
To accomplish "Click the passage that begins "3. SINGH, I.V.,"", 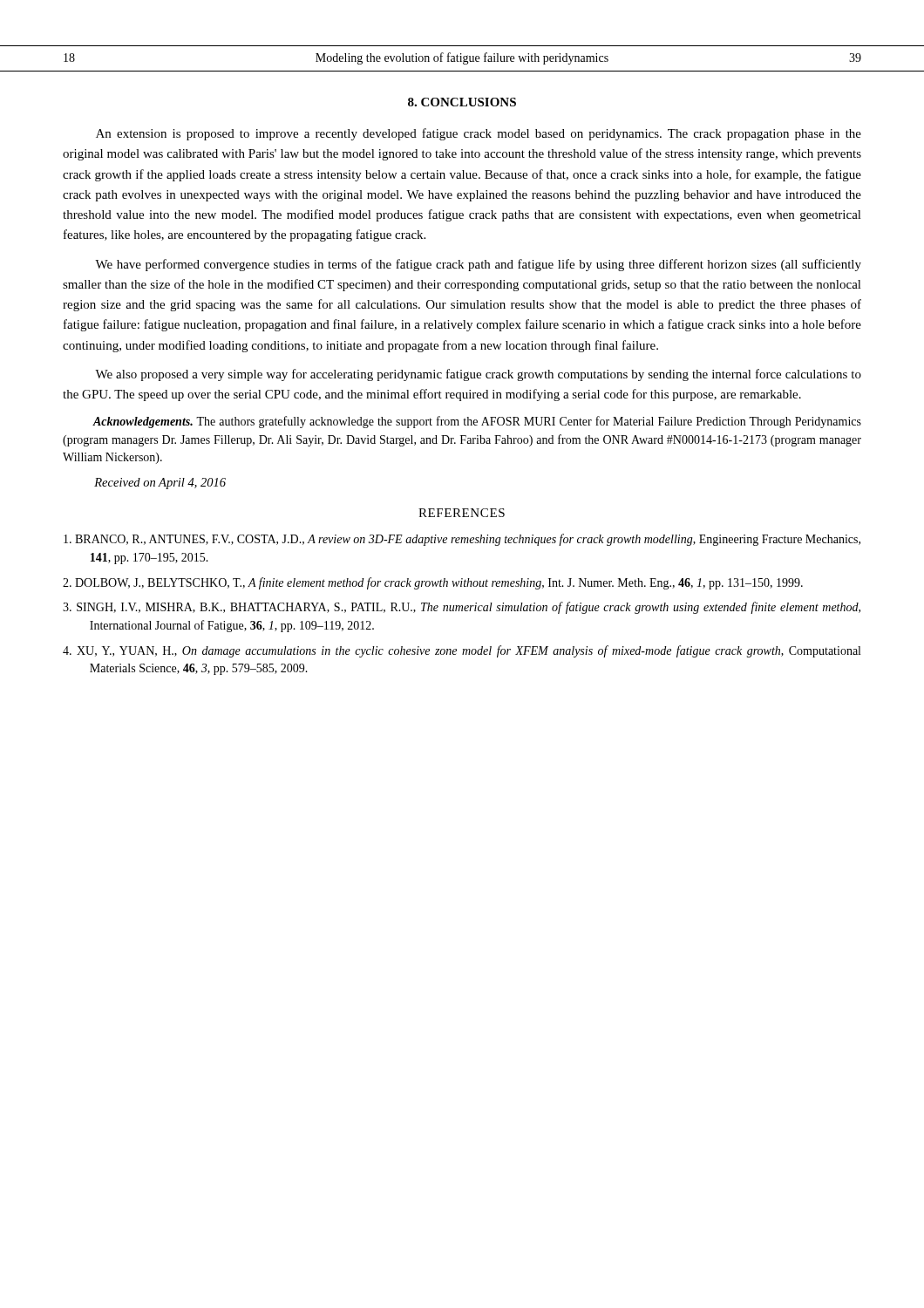I will click(462, 617).
